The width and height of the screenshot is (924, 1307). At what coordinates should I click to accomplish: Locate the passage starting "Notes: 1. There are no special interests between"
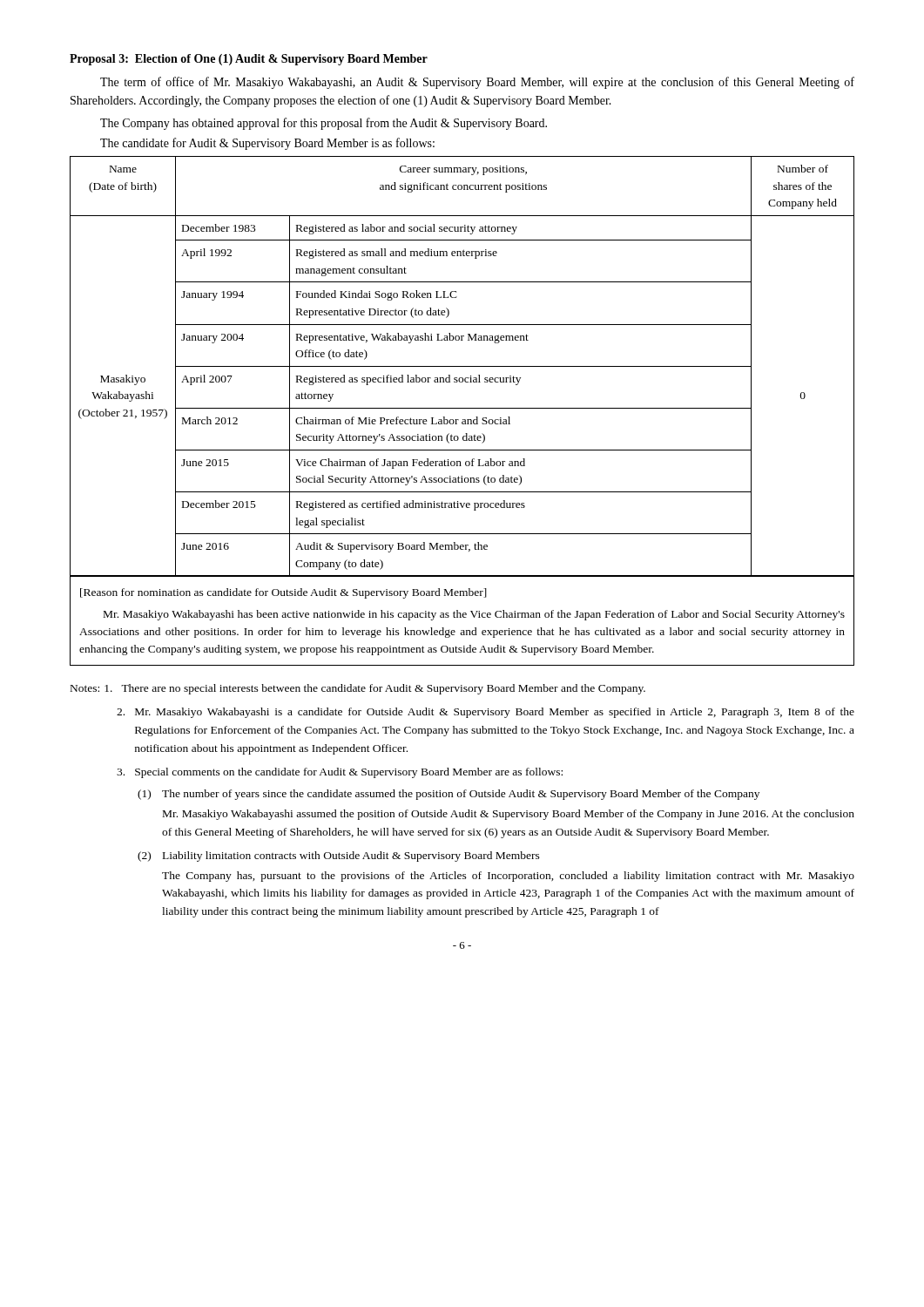tap(462, 689)
